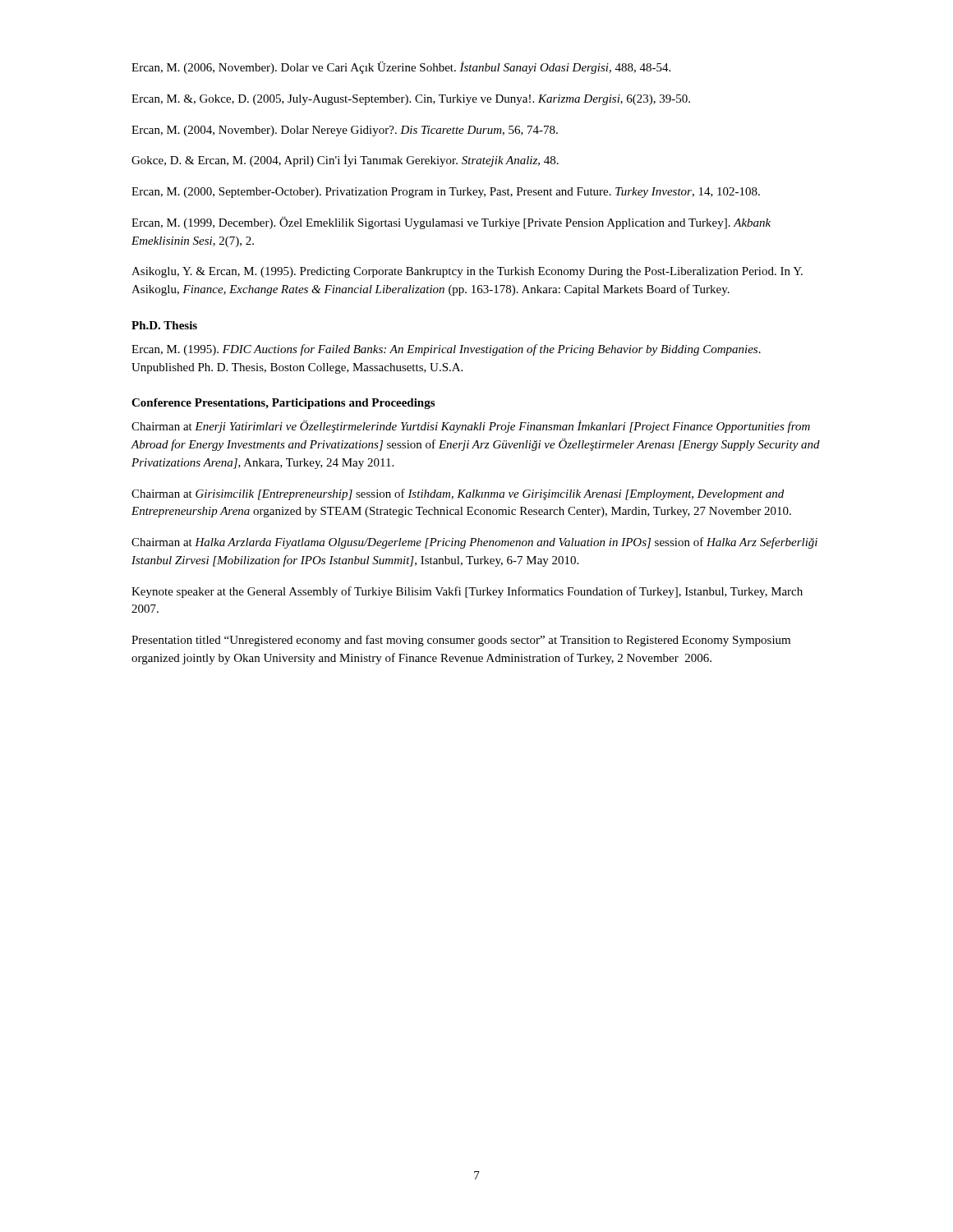Select the list item that says "Asikoglu, Y. & Ercan, M. (1995). Predicting Corporate"

tap(467, 280)
